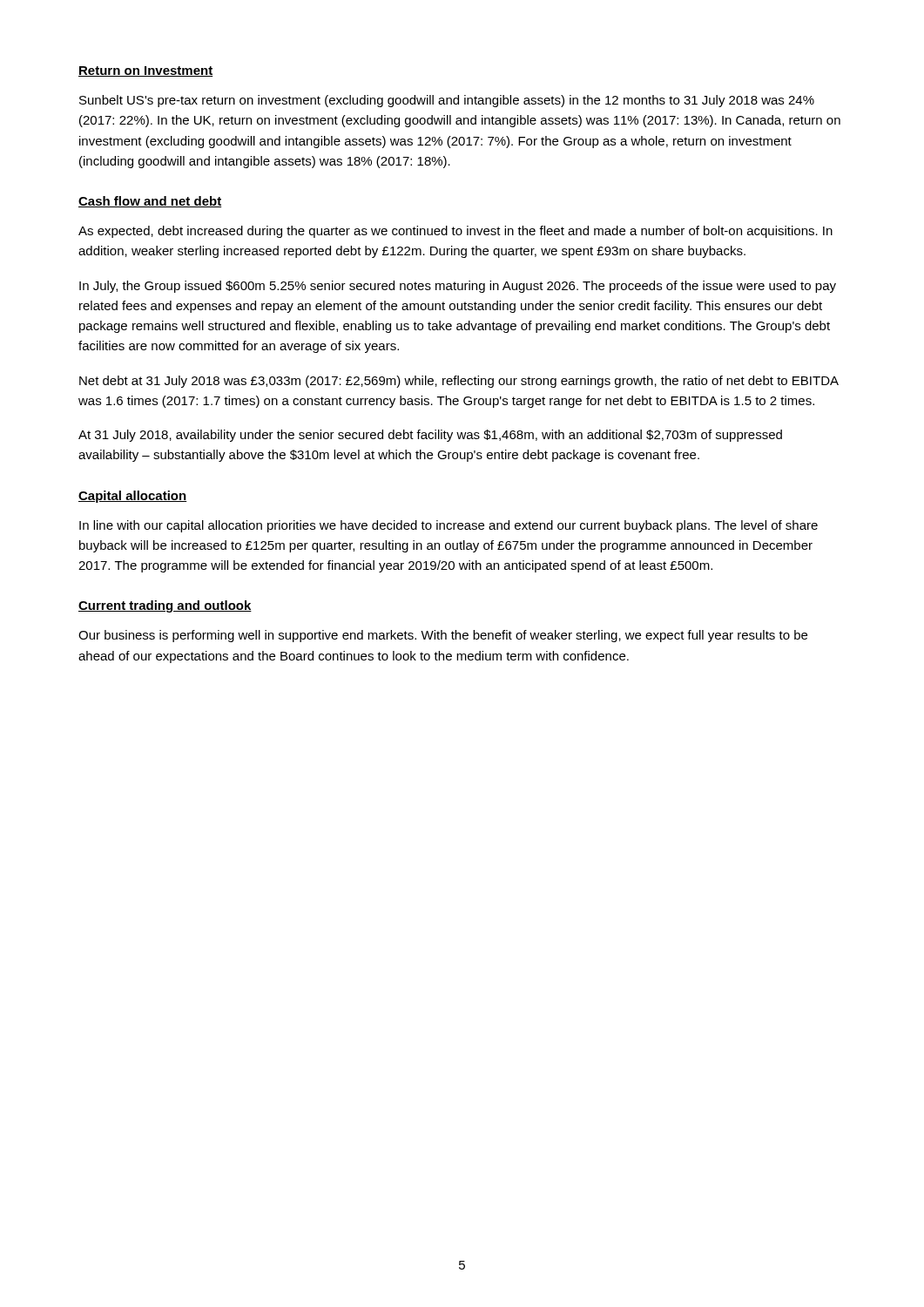Click on the text block starting "Cash flow and net"

coord(150,201)
